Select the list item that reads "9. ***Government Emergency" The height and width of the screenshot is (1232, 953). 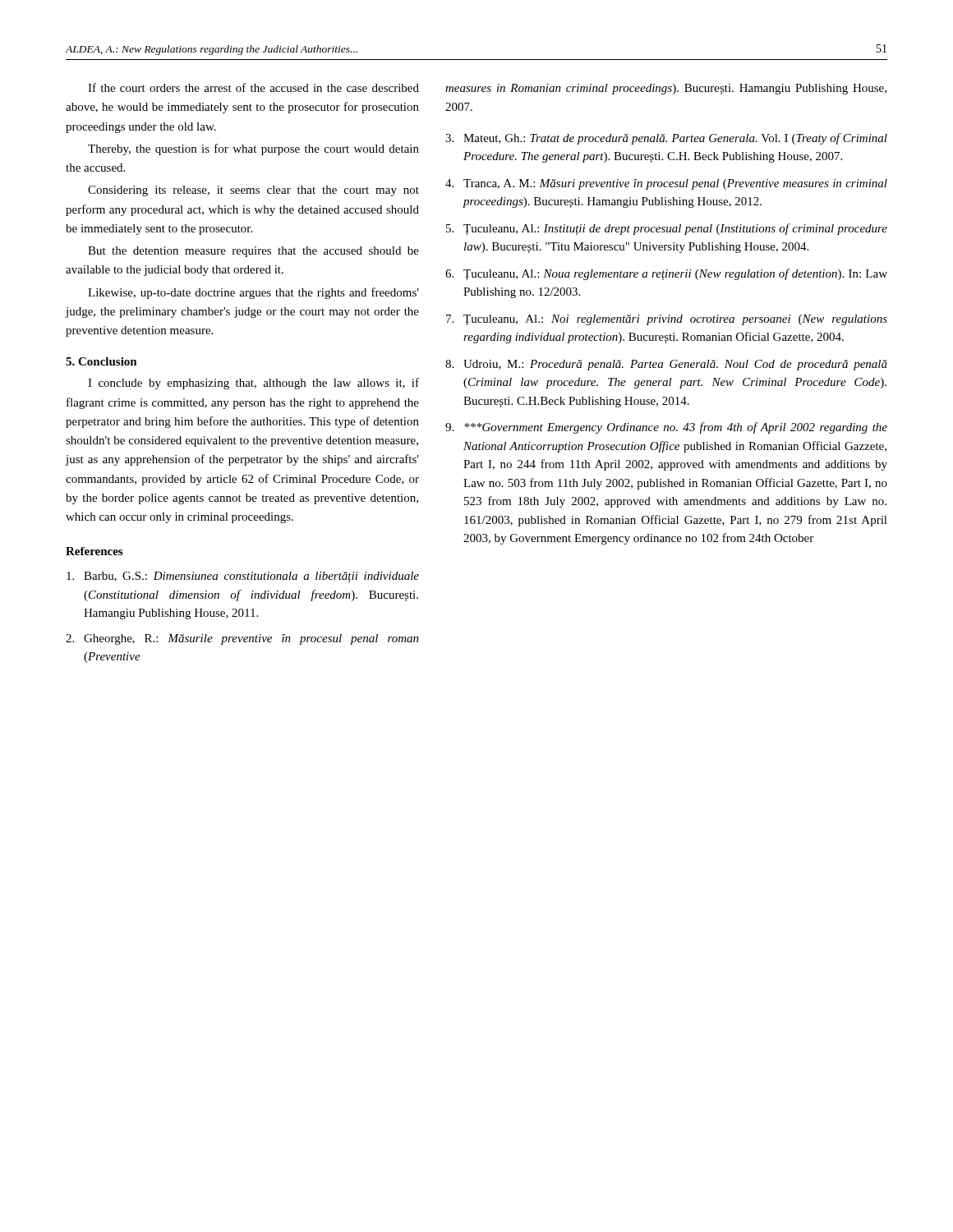[666, 483]
